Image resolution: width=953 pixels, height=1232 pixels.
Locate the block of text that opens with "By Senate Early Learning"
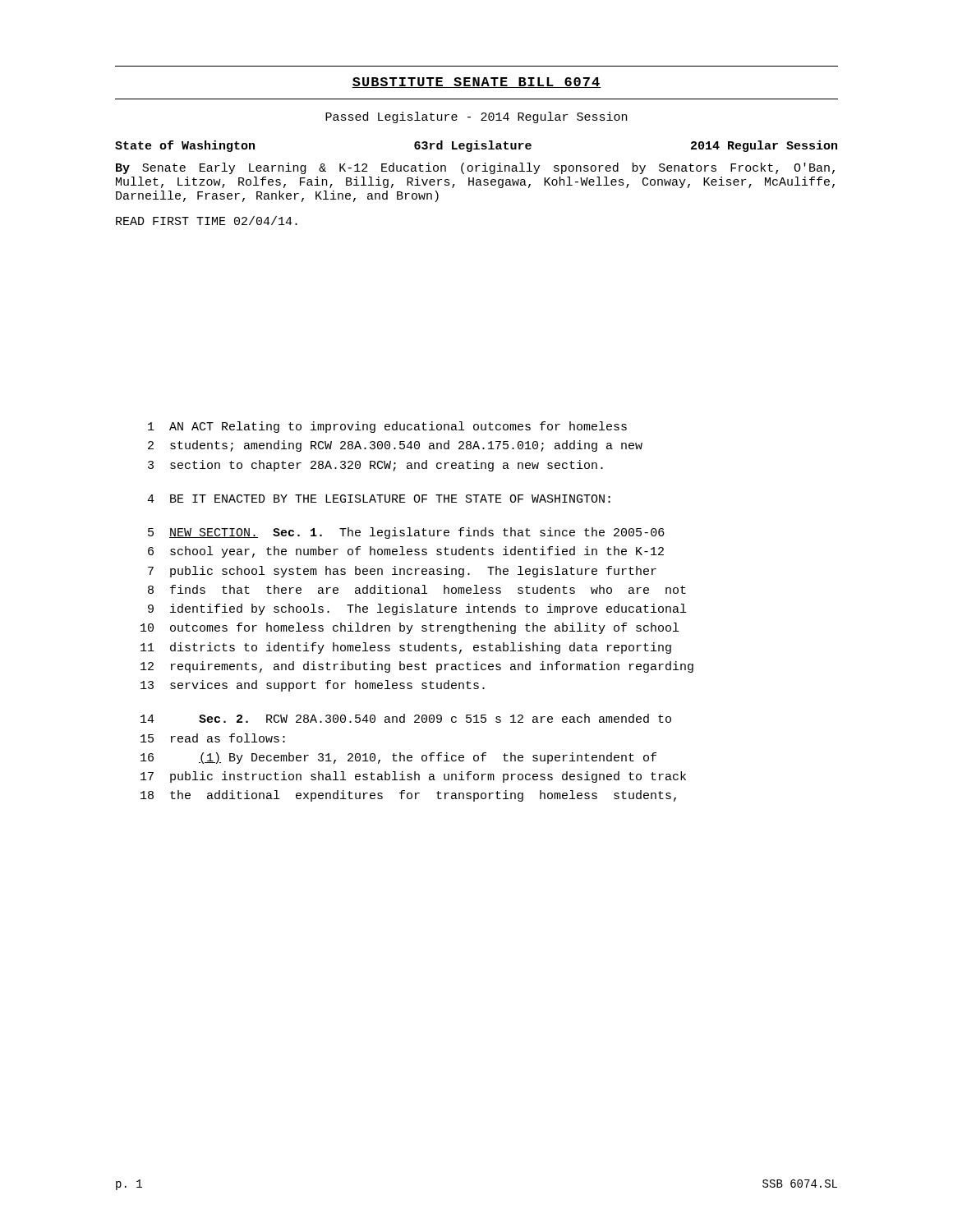point(476,183)
